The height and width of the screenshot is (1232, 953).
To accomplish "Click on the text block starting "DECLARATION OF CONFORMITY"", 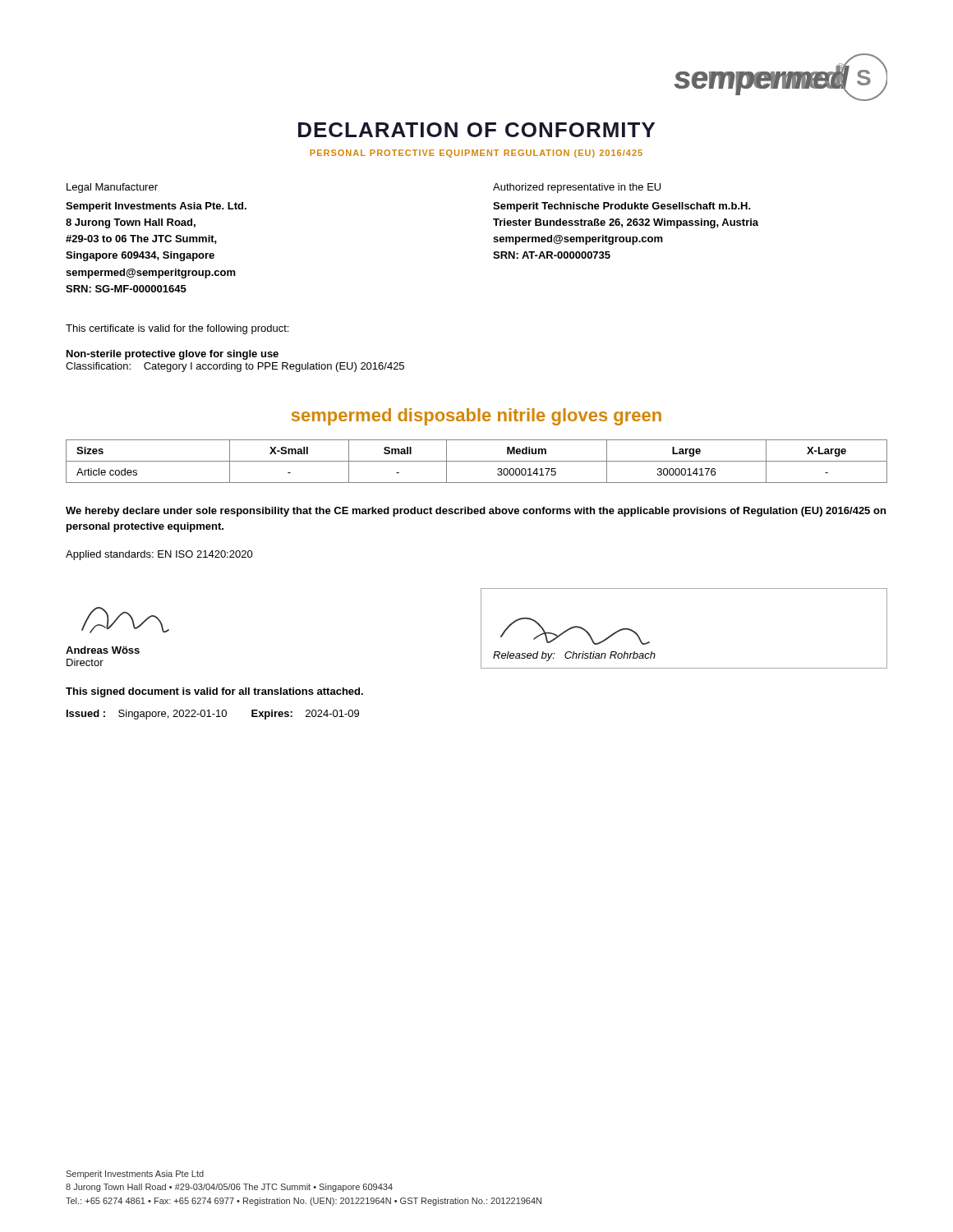I will [x=476, y=130].
